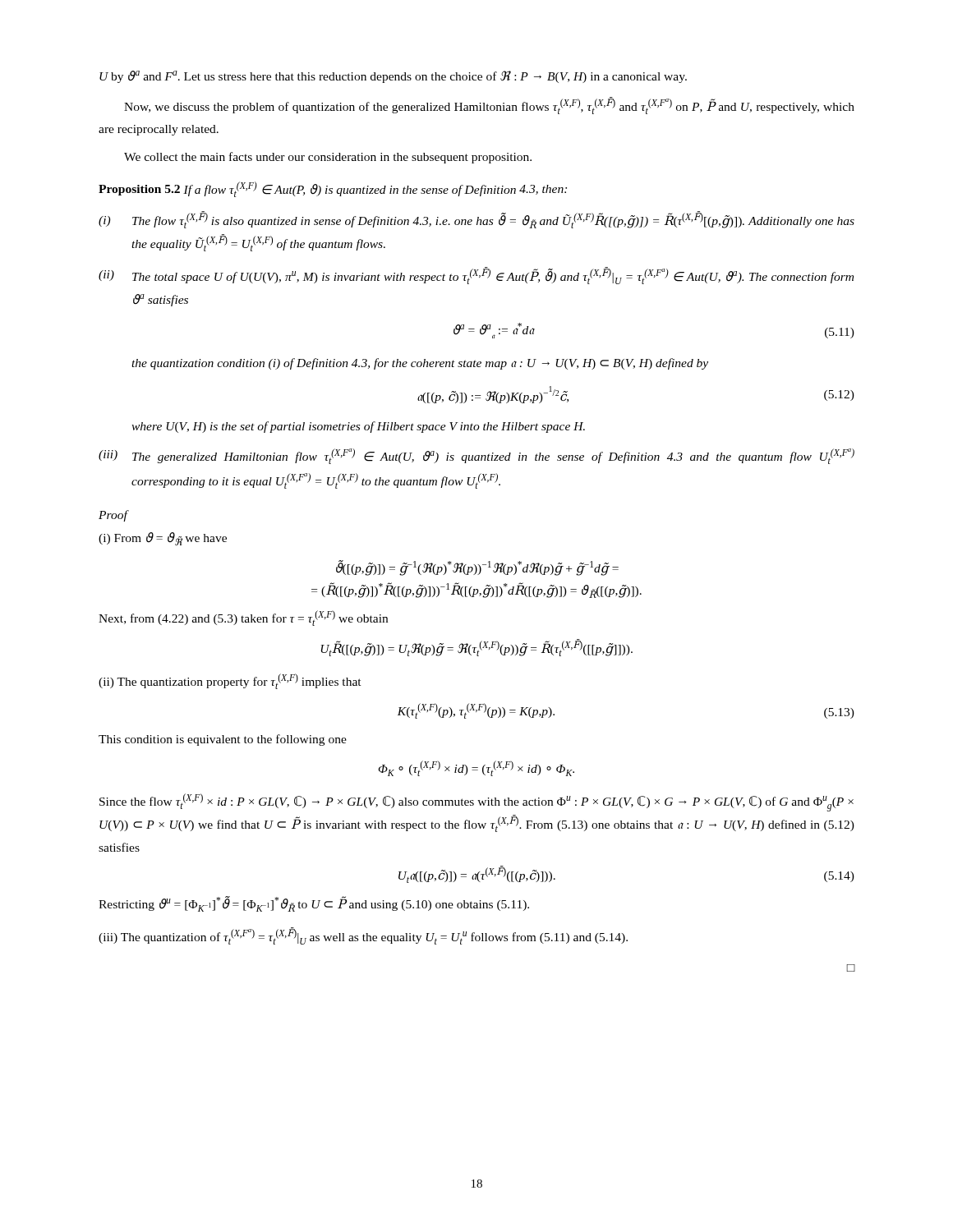The image size is (953, 1232).
Task: Navigate to the element starting "Proposition 5.2 If a"
Action: tap(333, 190)
